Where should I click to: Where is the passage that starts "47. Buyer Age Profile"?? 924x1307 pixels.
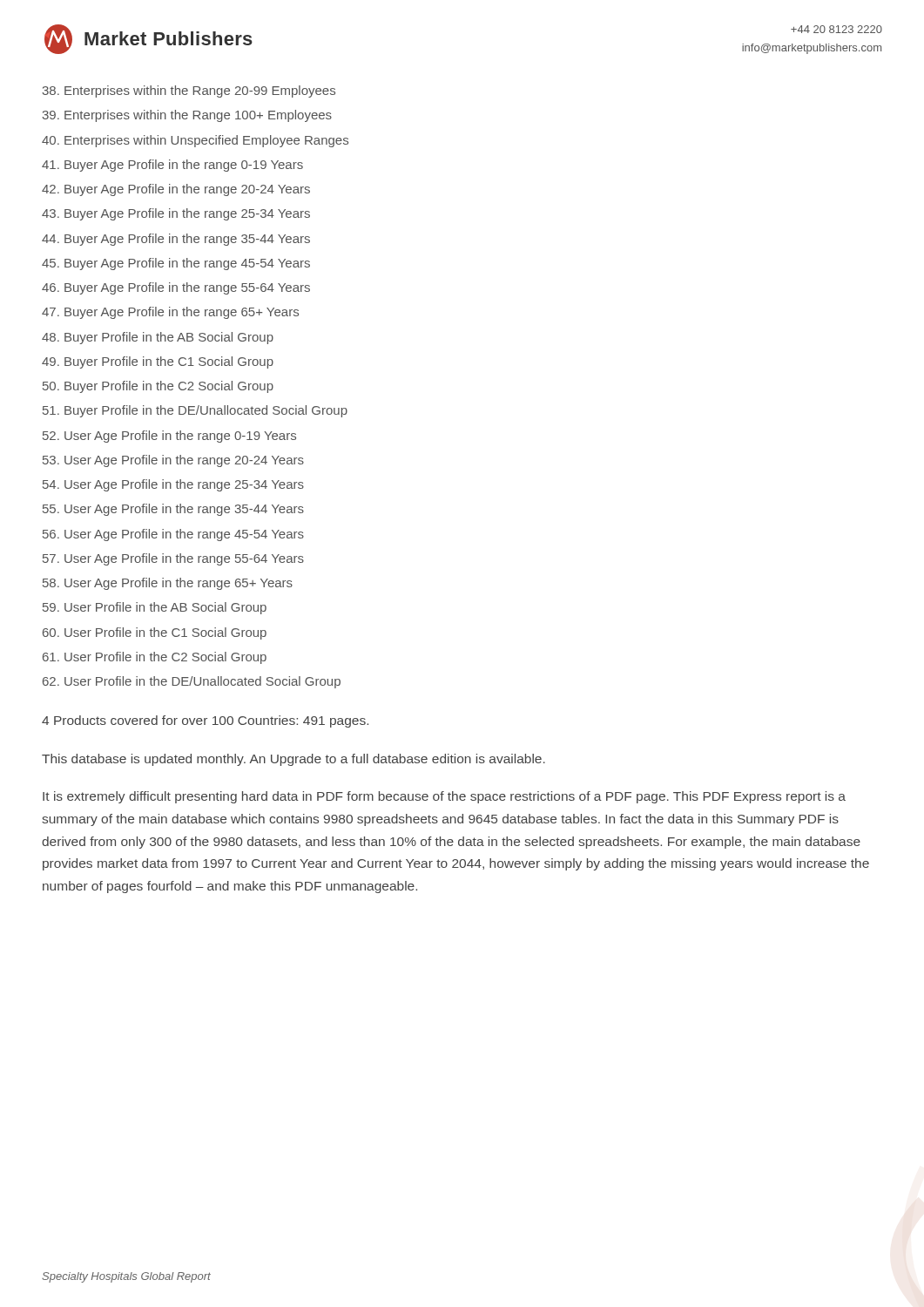click(x=171, y=312)
